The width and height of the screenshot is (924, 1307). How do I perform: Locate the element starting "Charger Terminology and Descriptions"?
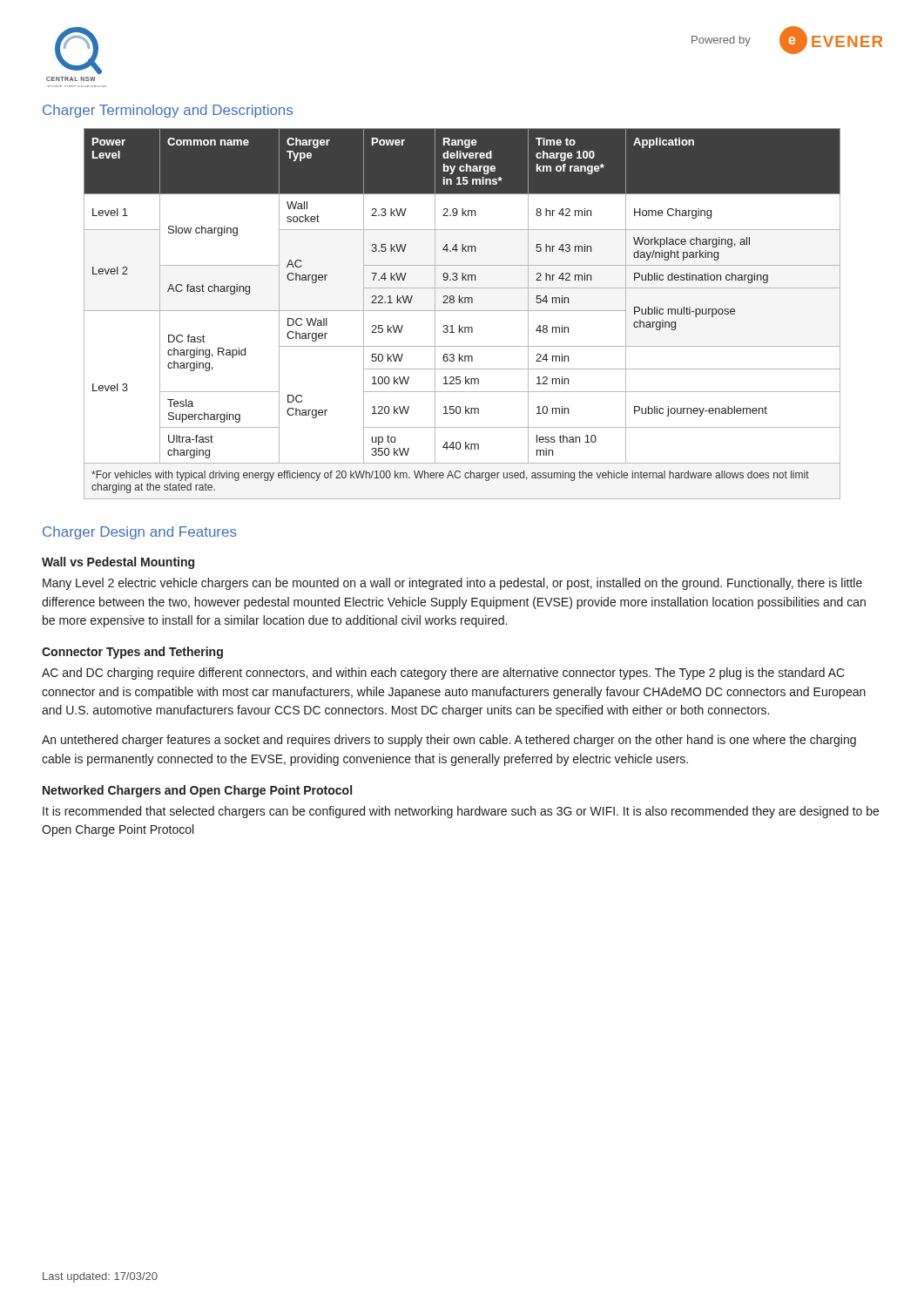[x=168, y=110]
